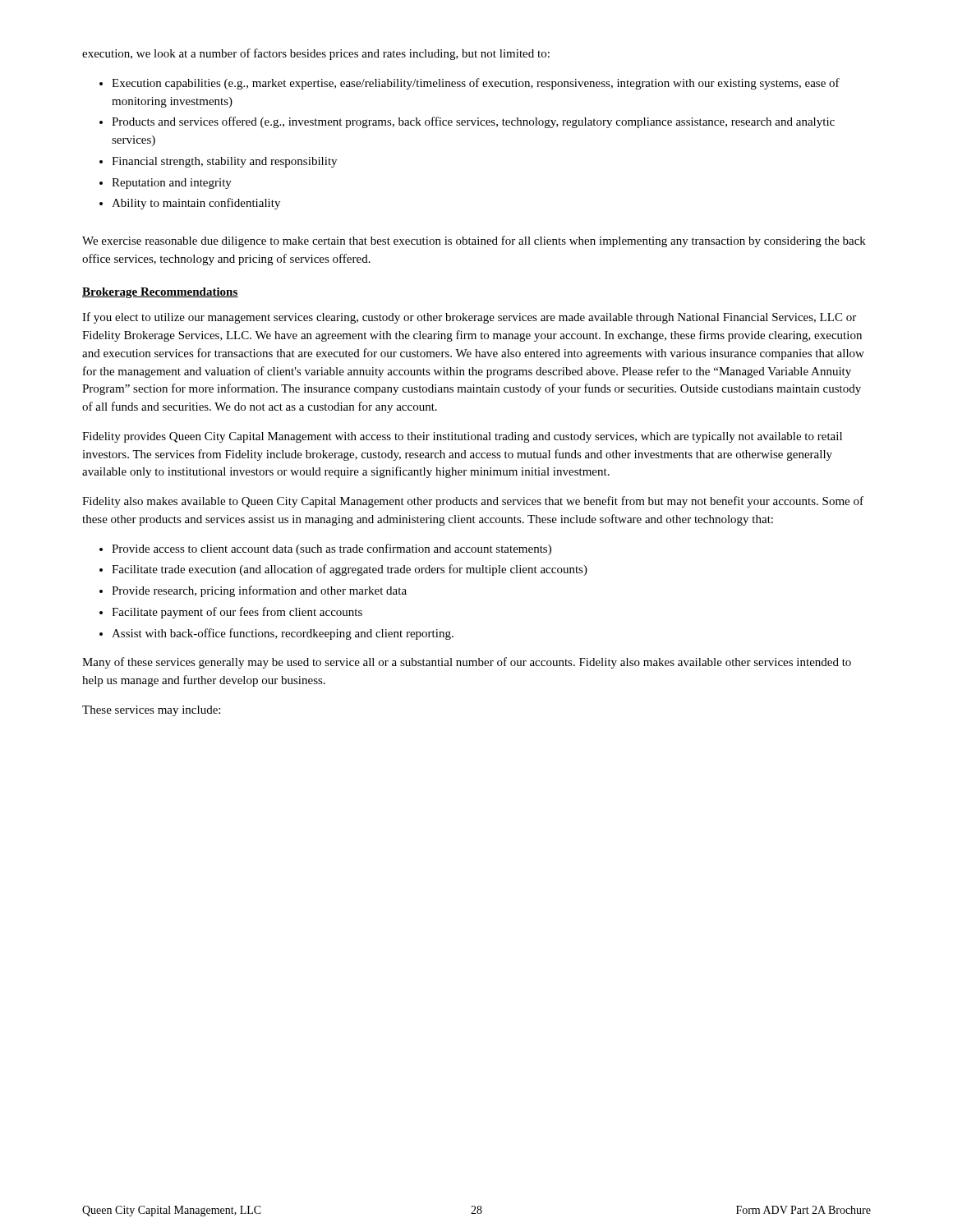The width and height of the screenshot is (953, 1232).
Task: Click the passage that begins "Provide research, pricing information"
Action: click(259, 591)
